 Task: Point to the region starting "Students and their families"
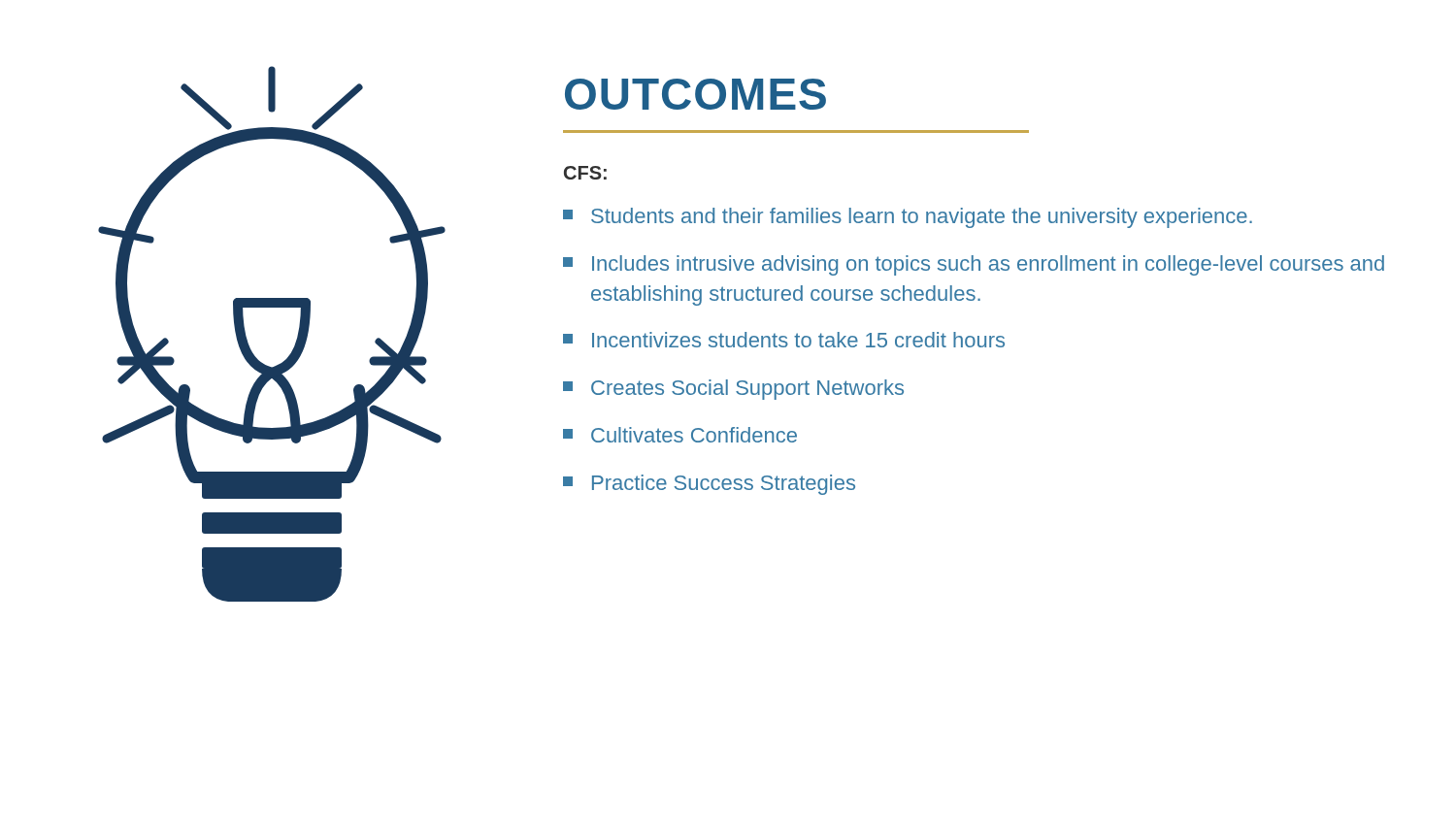(908, 217)
